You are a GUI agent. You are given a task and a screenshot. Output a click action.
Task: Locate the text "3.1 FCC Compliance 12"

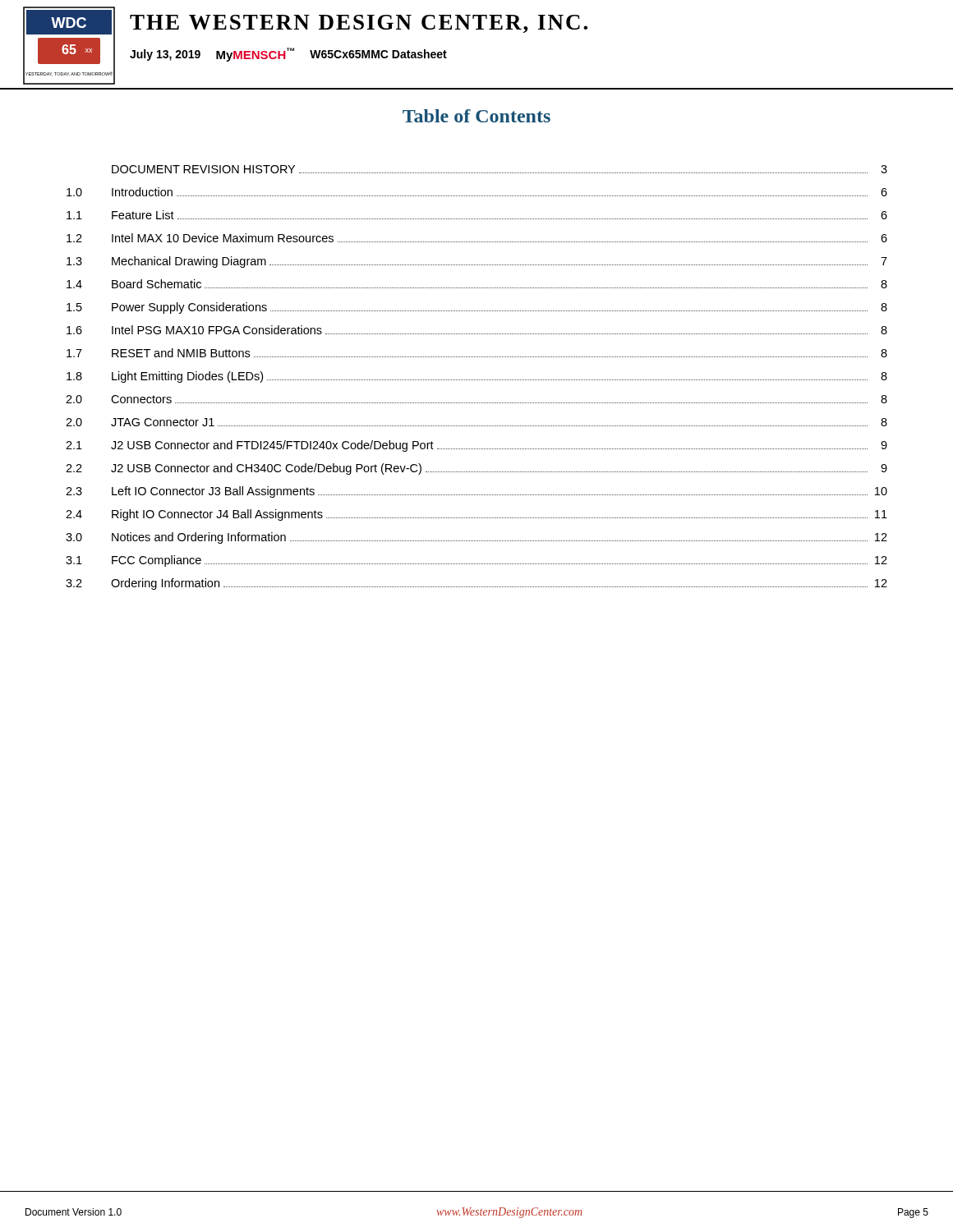pyautogui.click(x=476, y=560)
